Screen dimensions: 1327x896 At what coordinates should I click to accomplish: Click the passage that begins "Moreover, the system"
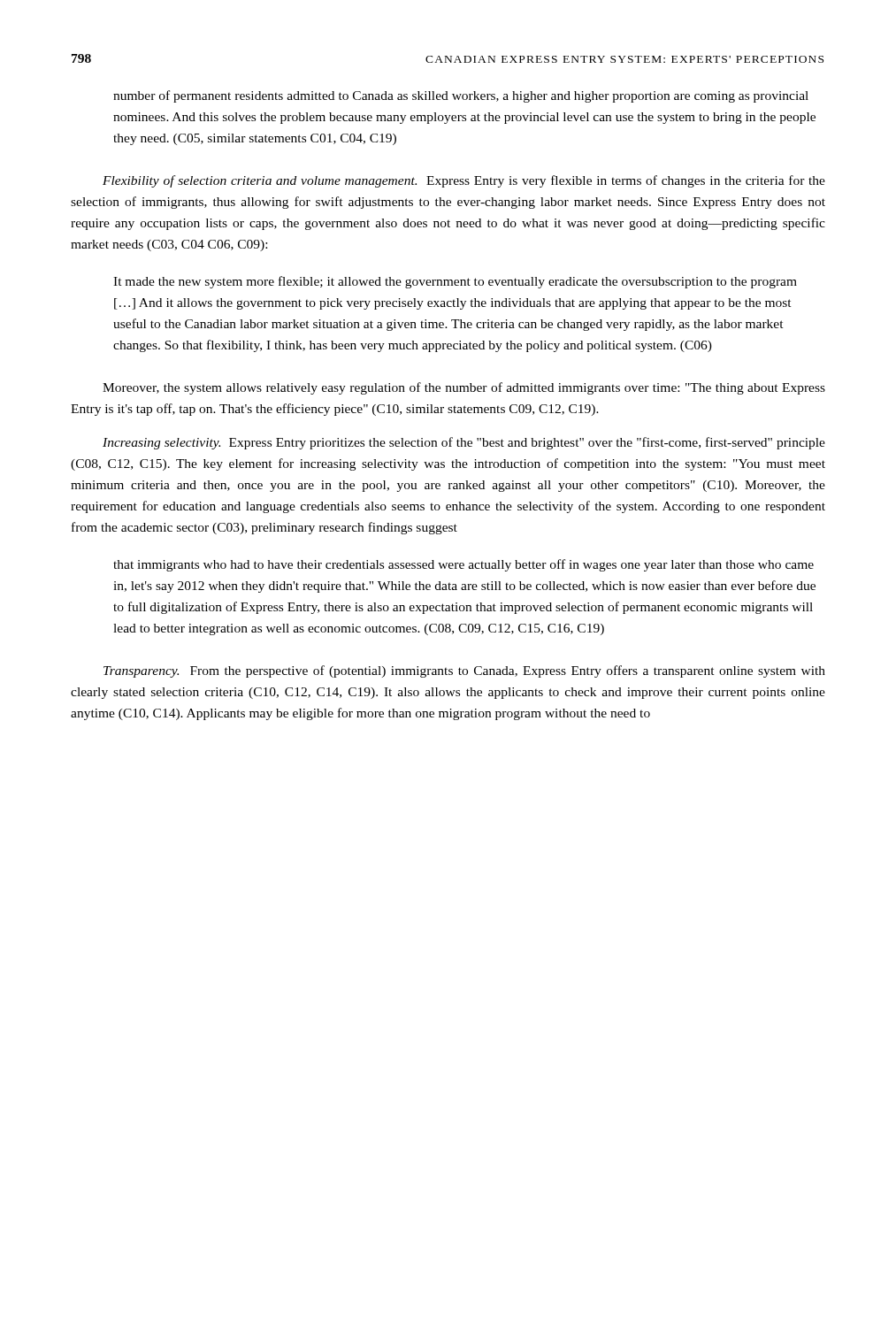(448, 398)
